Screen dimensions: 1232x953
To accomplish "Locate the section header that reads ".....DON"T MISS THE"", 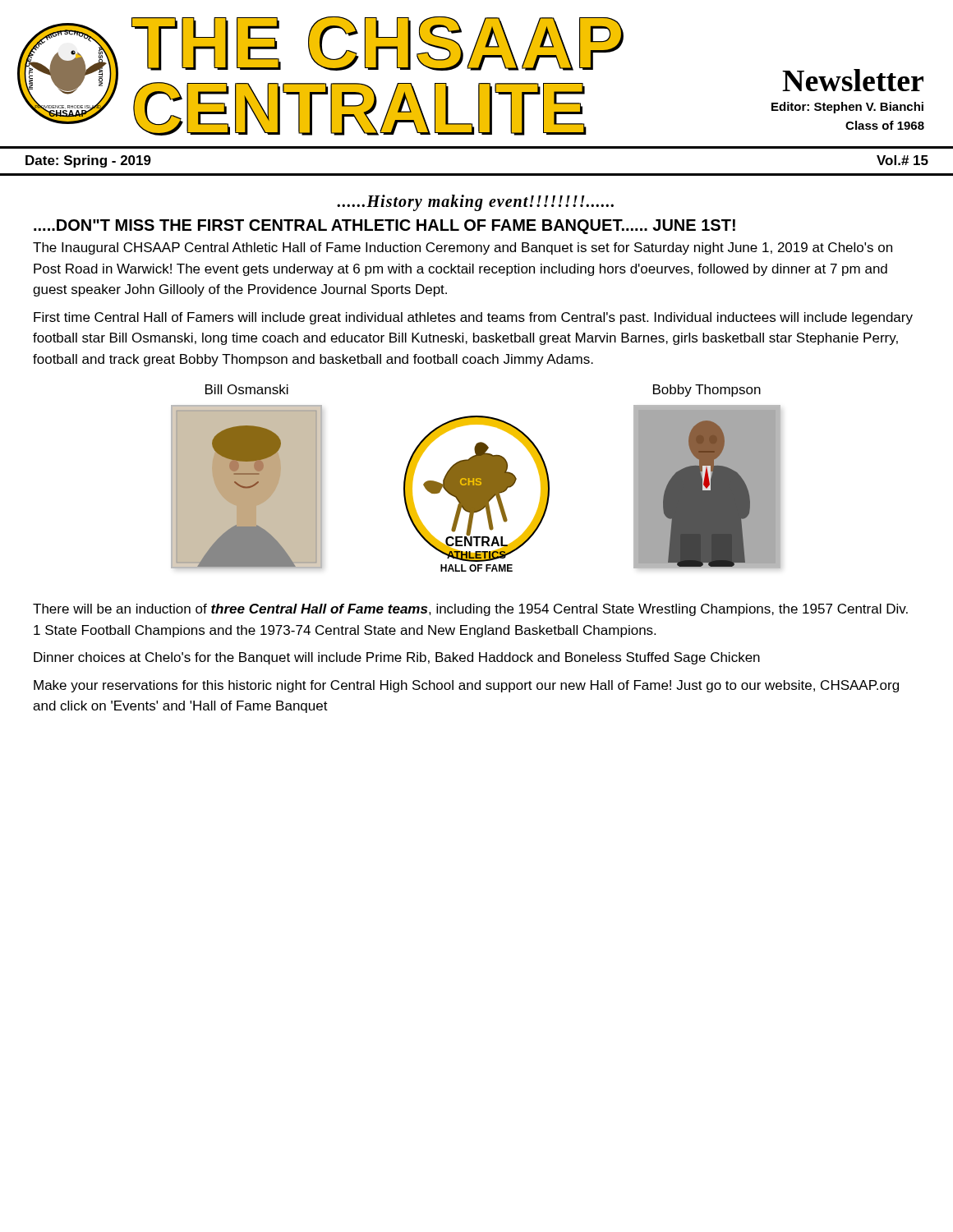I will (x=385, y=225).
